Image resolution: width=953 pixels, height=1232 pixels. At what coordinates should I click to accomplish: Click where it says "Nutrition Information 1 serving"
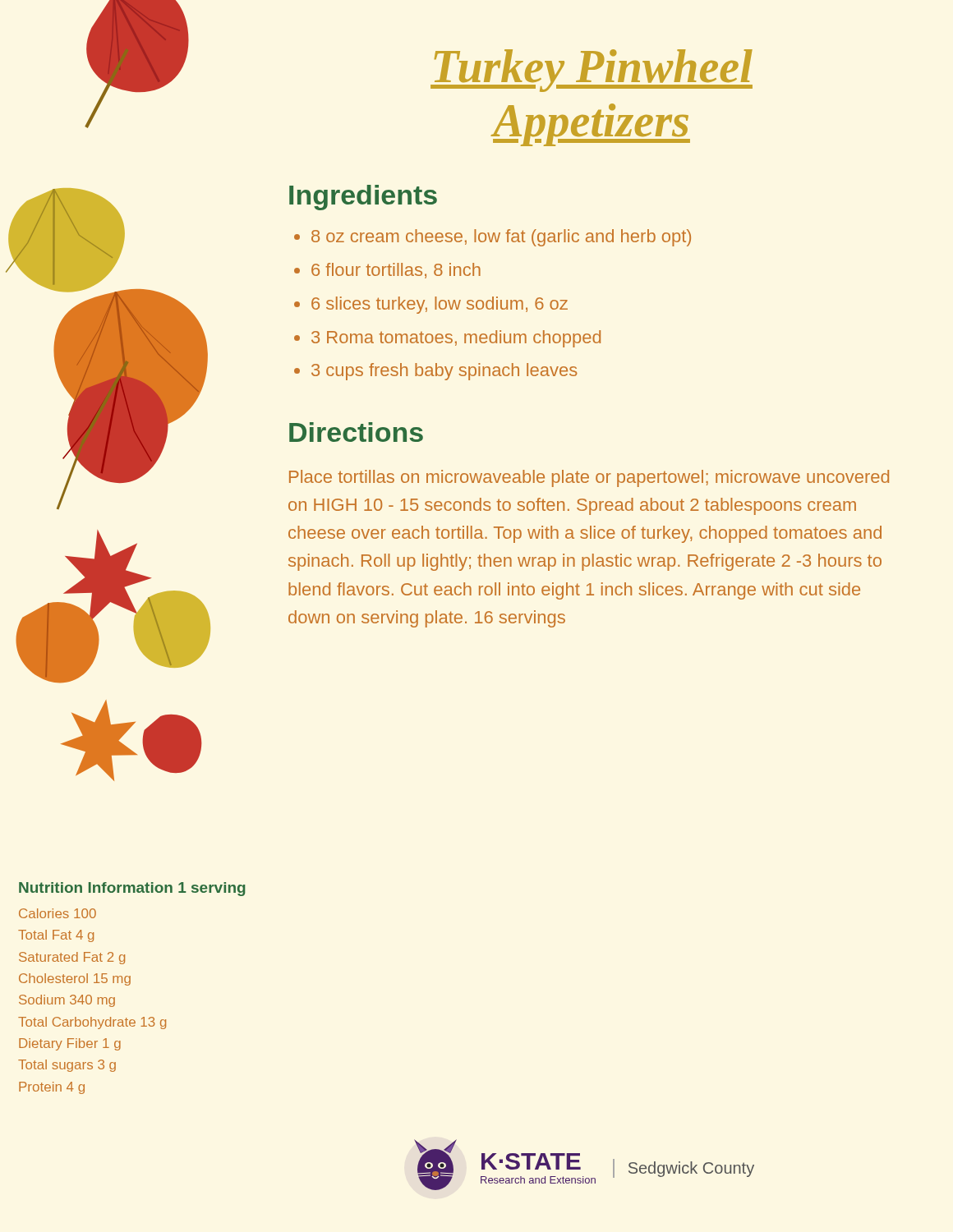coord(132,887)
